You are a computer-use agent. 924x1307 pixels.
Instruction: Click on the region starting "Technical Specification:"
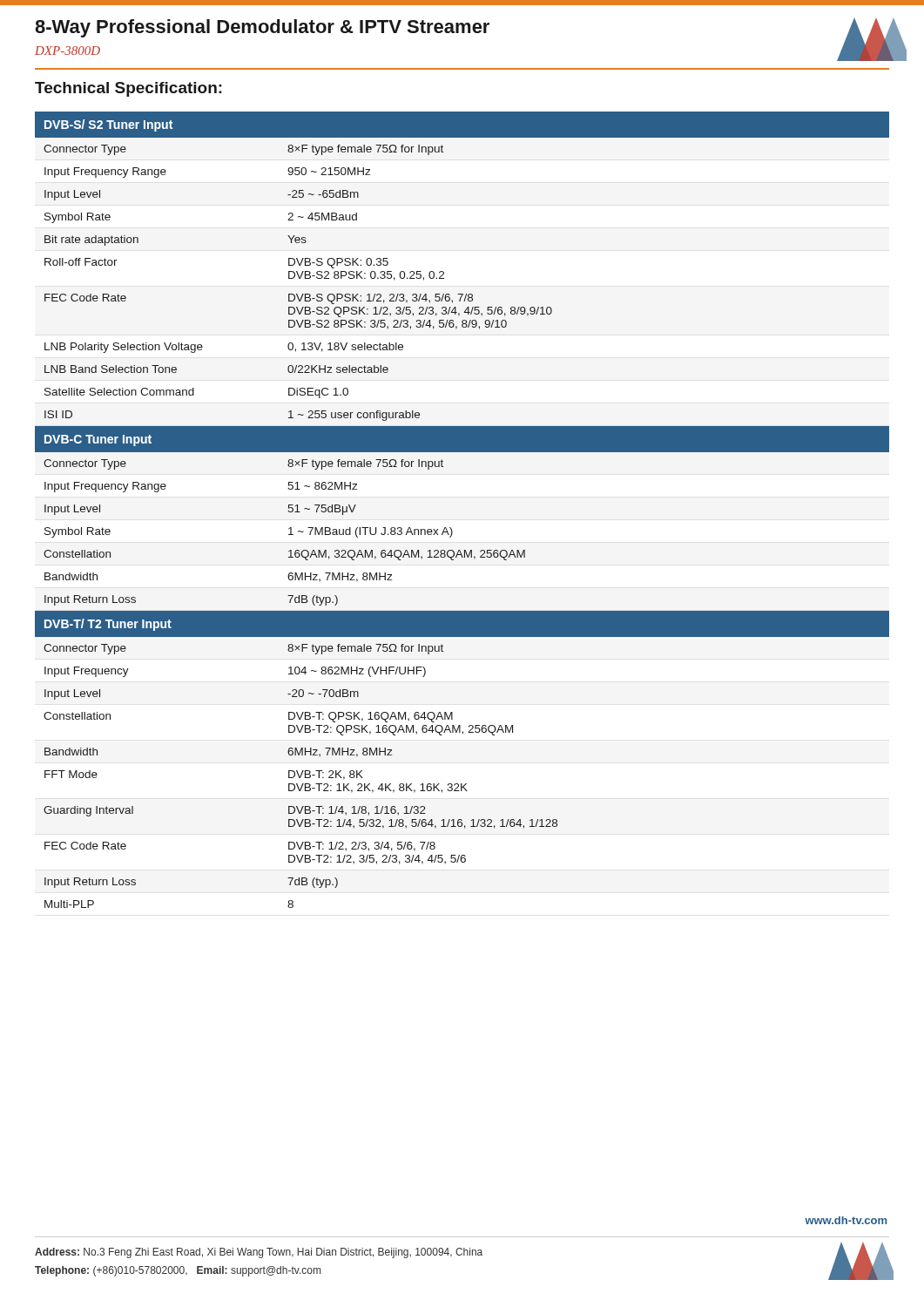pos(129,88)
